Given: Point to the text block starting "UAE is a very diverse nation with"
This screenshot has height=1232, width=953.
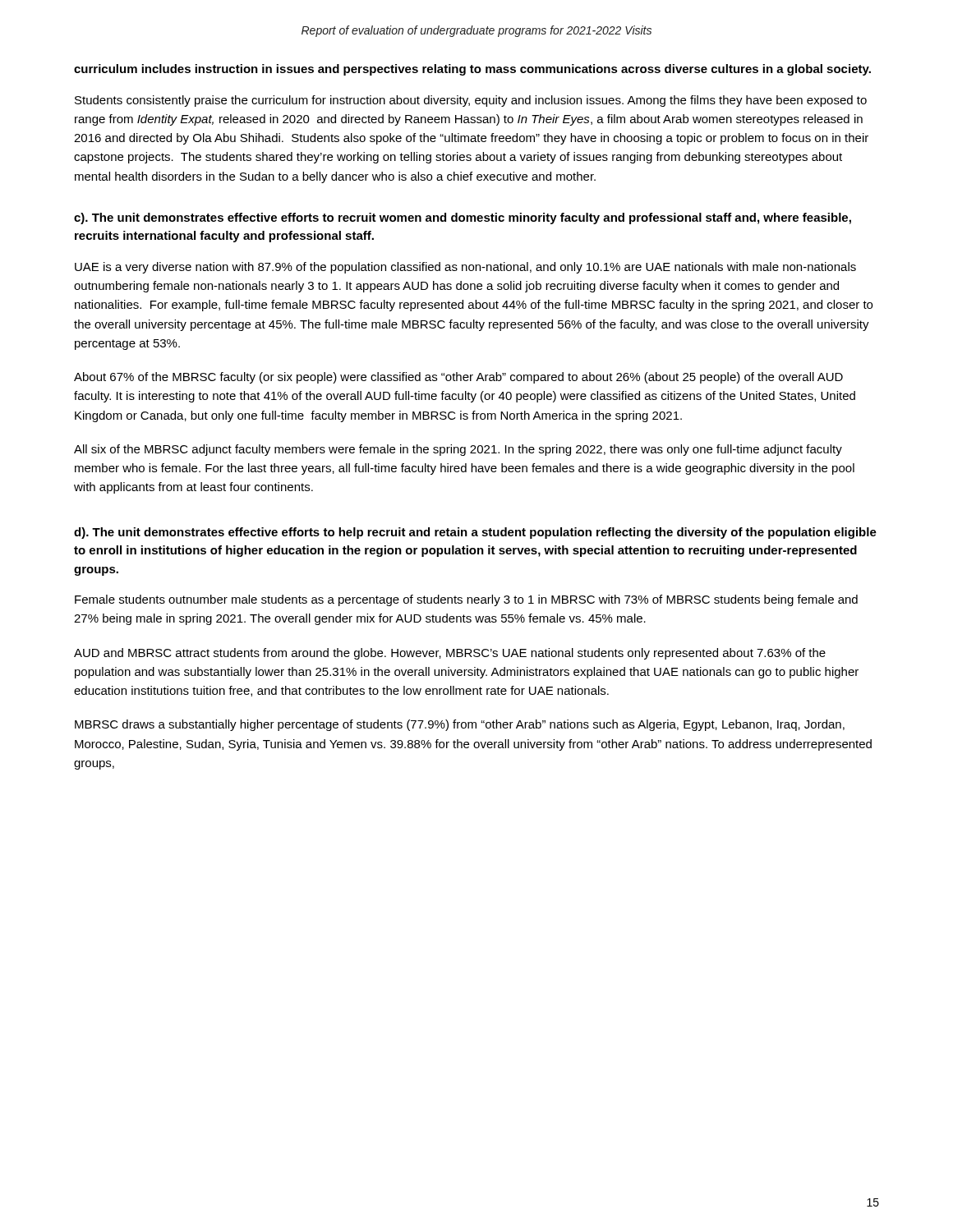Looking at the screenshot, I should (x=474, y=304).
